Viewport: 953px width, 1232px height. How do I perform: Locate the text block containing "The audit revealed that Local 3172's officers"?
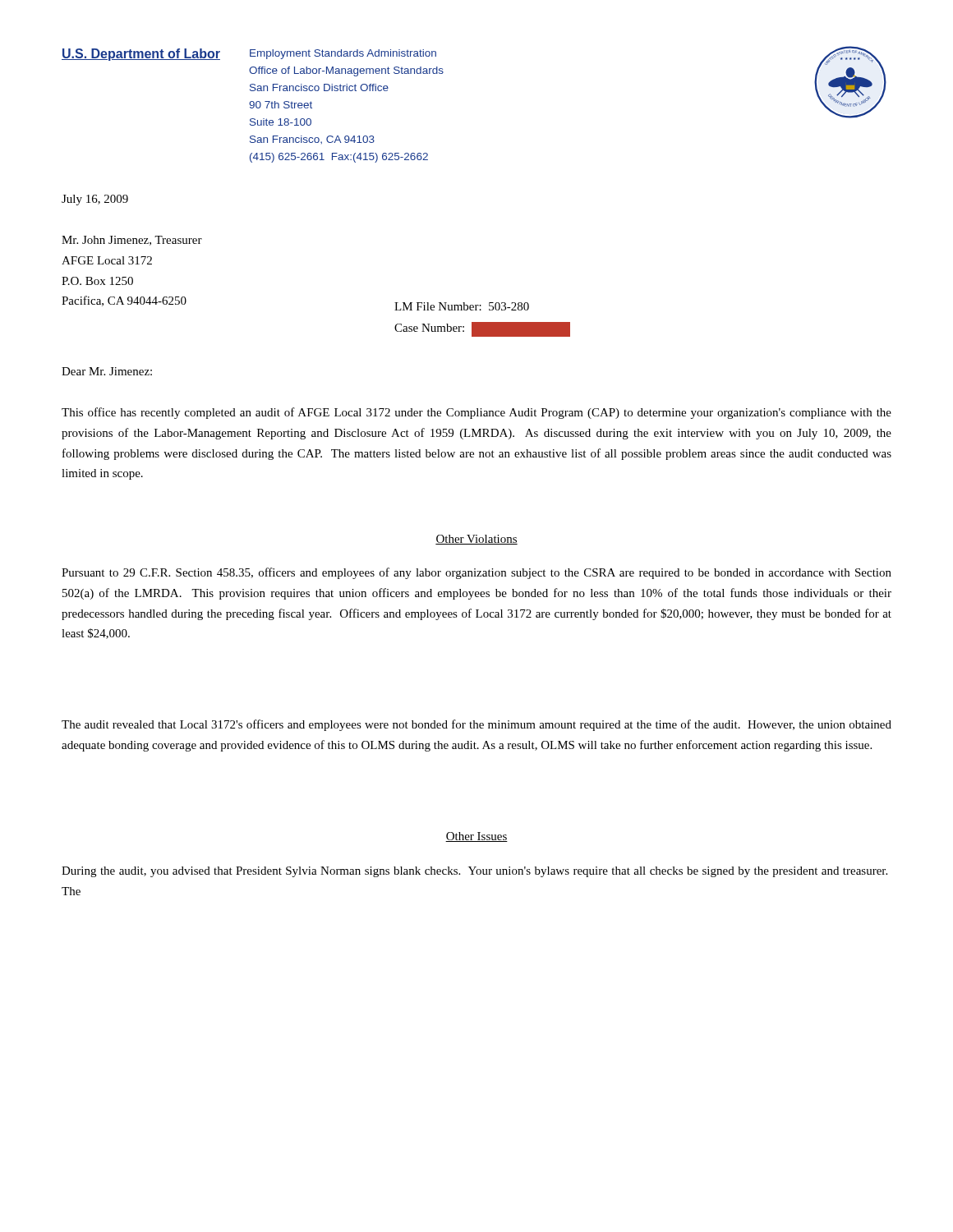point(476,735)
